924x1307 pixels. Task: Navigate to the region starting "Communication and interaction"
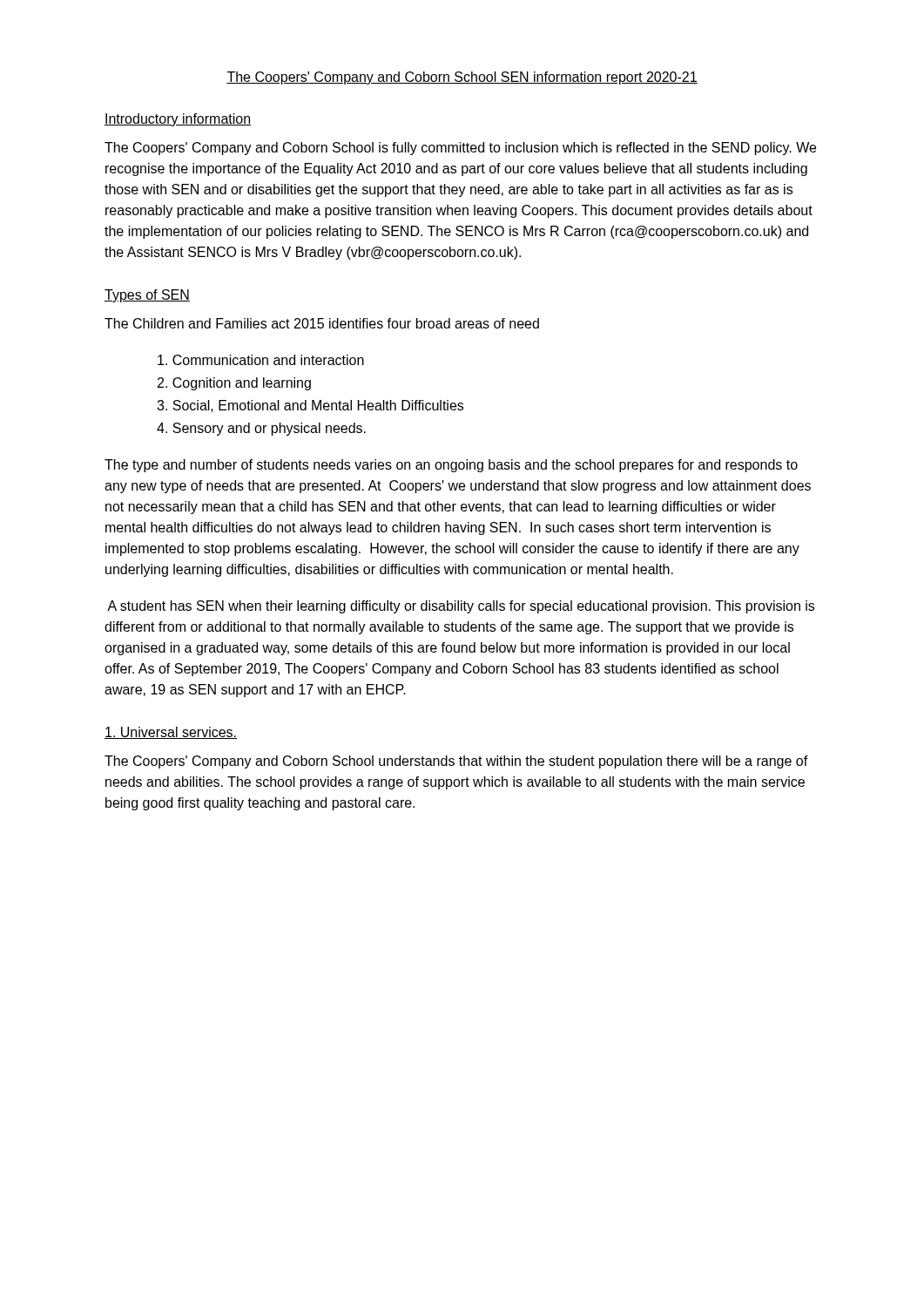(261, 360)
